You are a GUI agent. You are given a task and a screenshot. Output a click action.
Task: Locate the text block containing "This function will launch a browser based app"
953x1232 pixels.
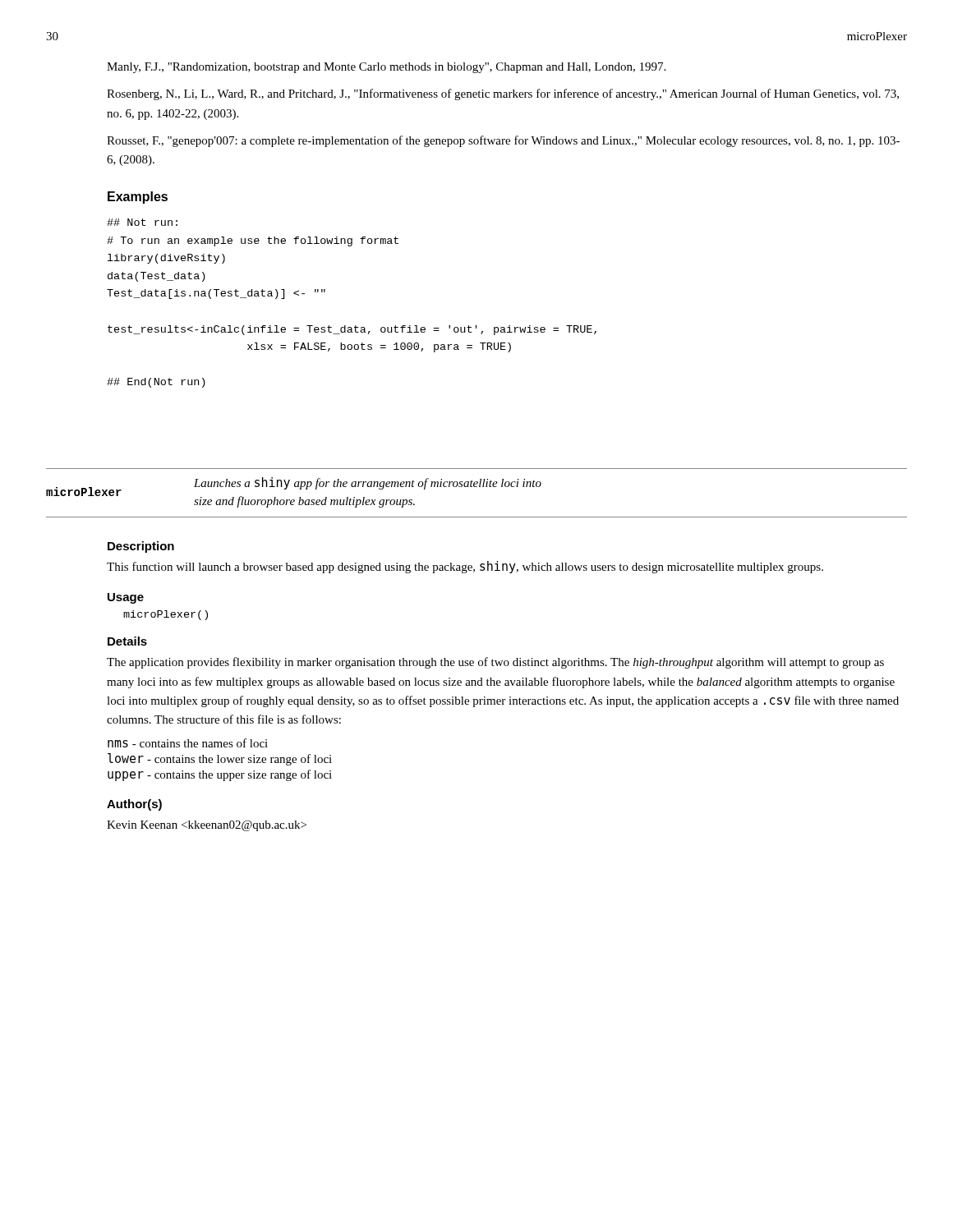coord(465,567)
